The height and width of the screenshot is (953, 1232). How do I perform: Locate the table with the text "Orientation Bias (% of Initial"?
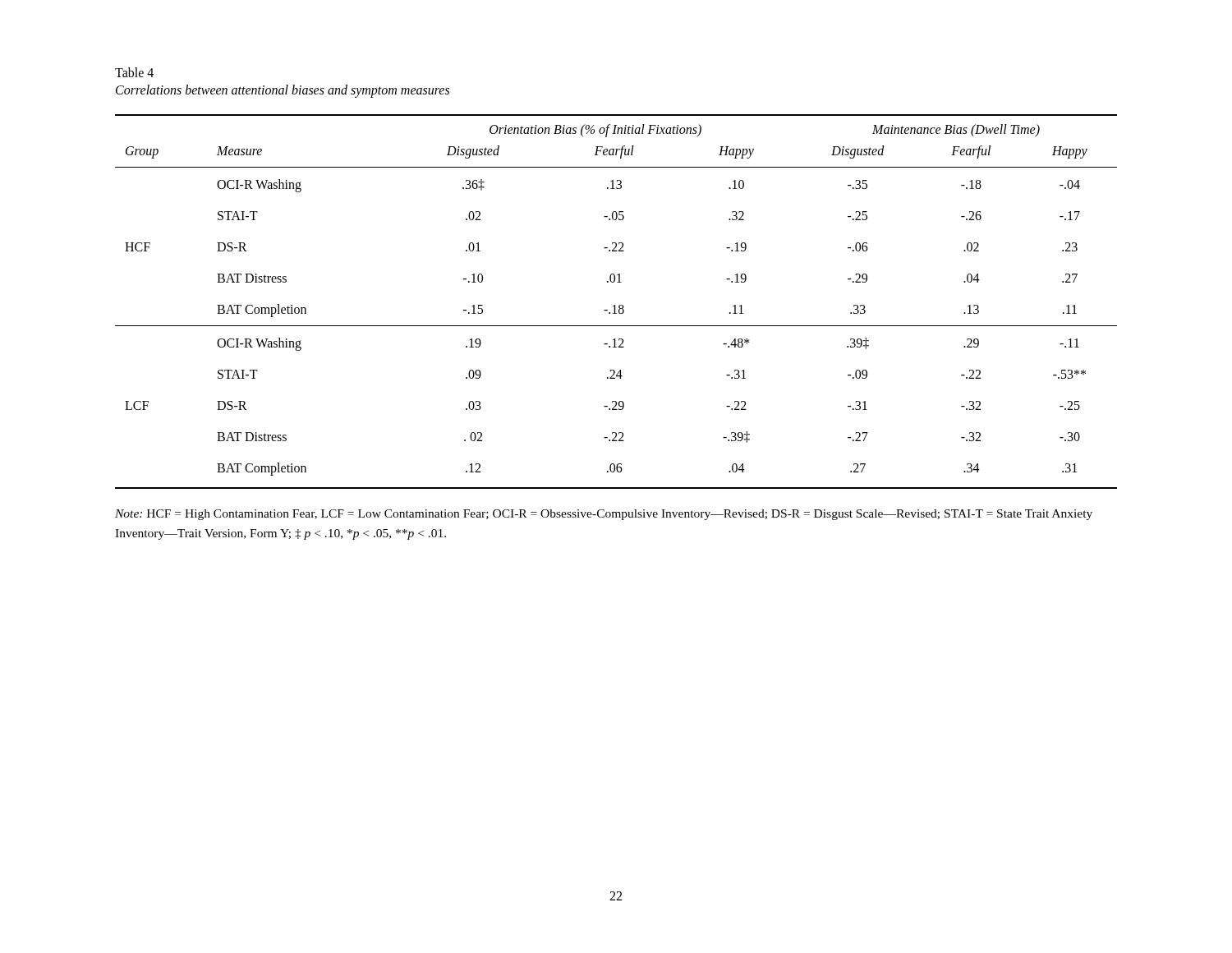616,301
